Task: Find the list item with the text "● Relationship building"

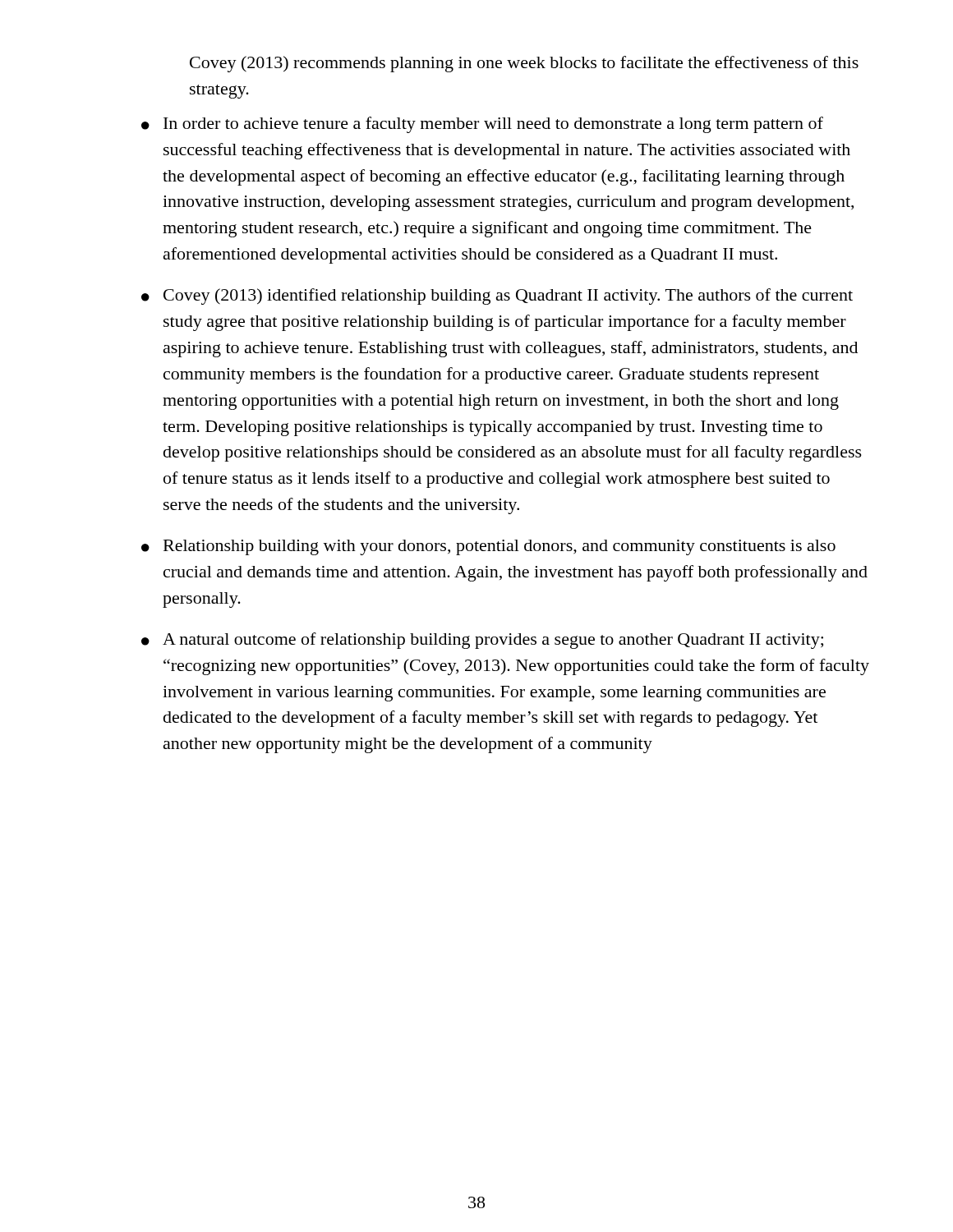Action: pyautogui.click(x=505, y=572)
